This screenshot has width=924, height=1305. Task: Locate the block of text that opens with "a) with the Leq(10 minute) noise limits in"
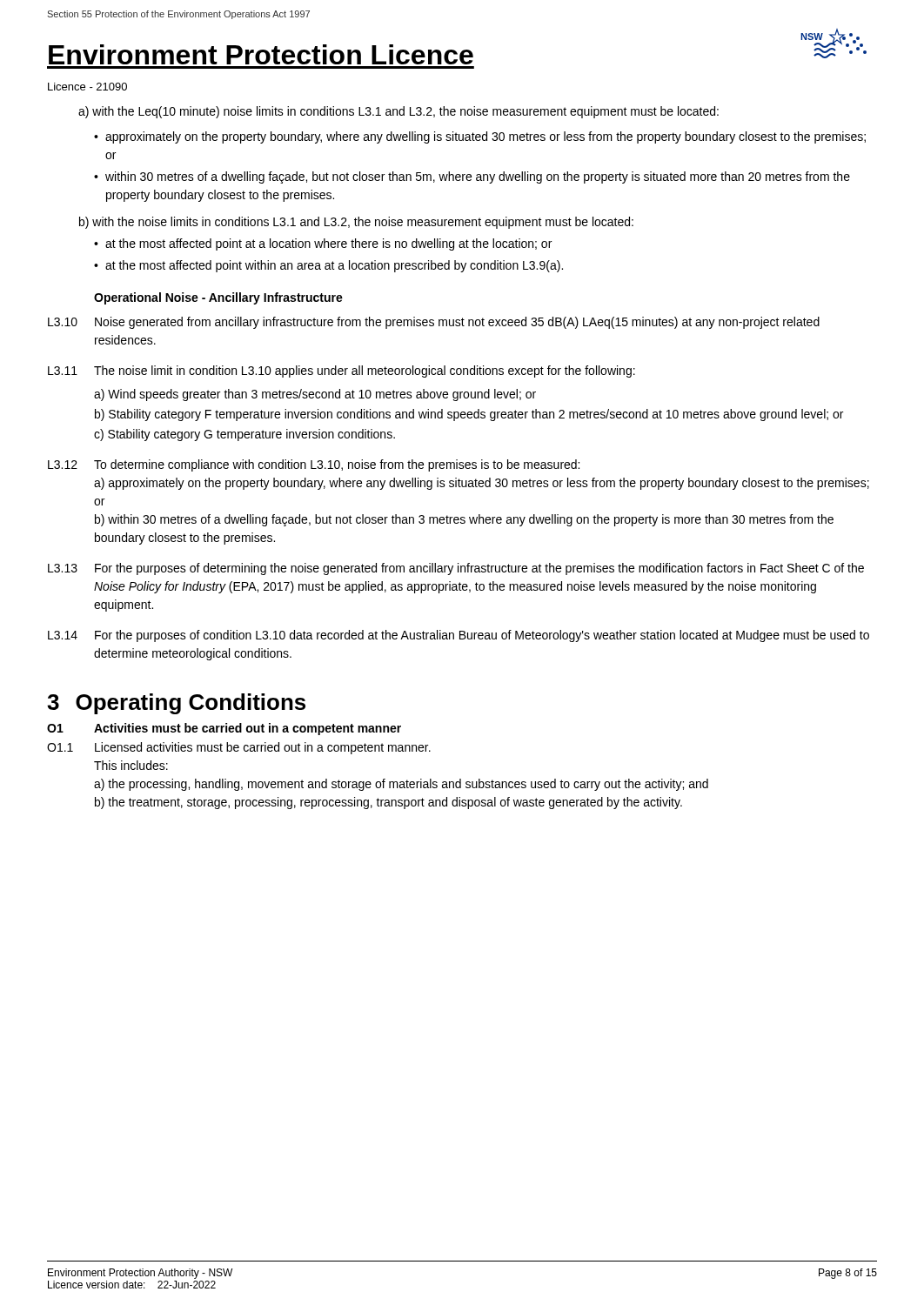pyautogui.click(x=399, y=111)
